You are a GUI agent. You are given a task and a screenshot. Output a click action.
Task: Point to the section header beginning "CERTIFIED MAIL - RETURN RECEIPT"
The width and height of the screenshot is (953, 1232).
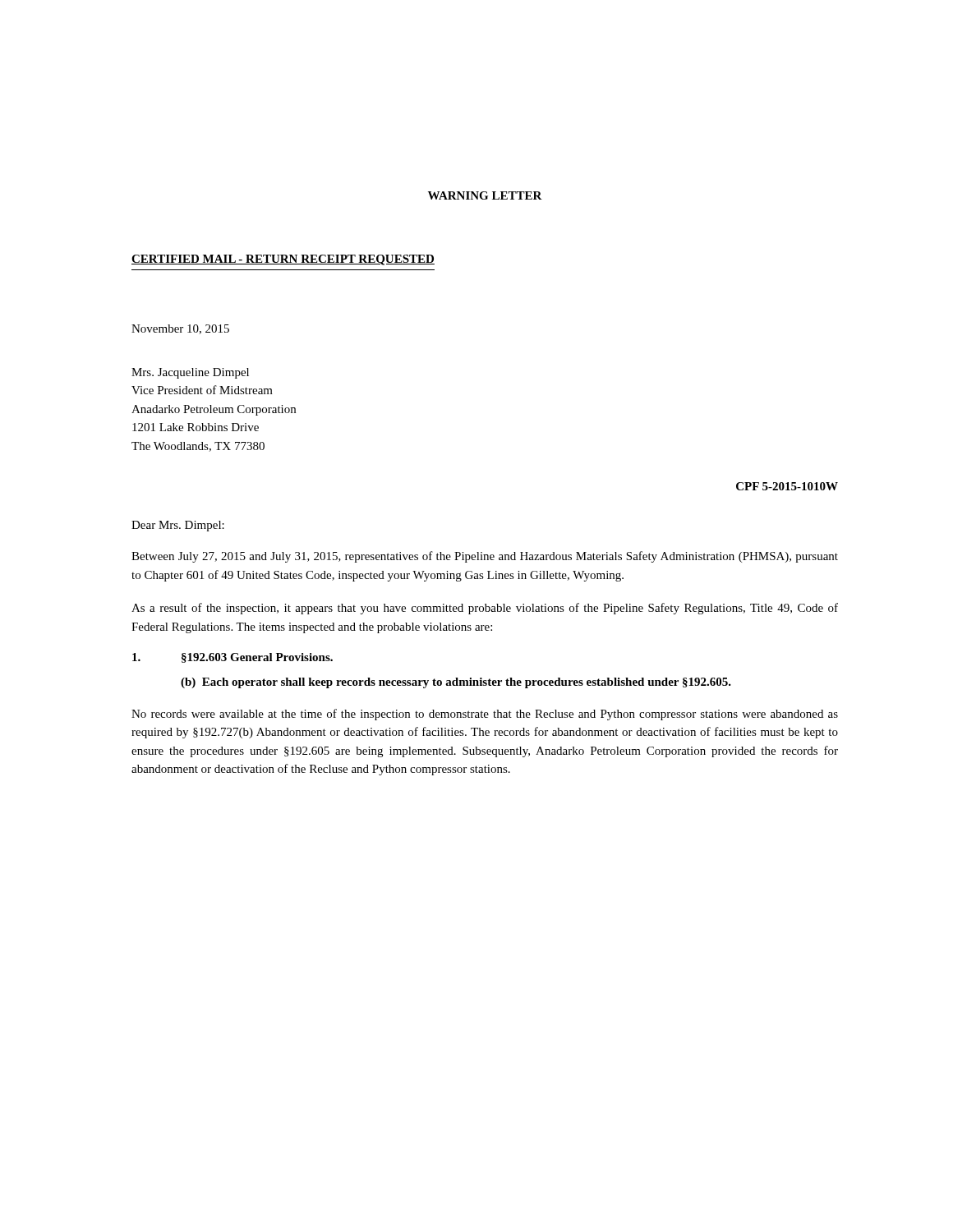(x=283, y=261)
